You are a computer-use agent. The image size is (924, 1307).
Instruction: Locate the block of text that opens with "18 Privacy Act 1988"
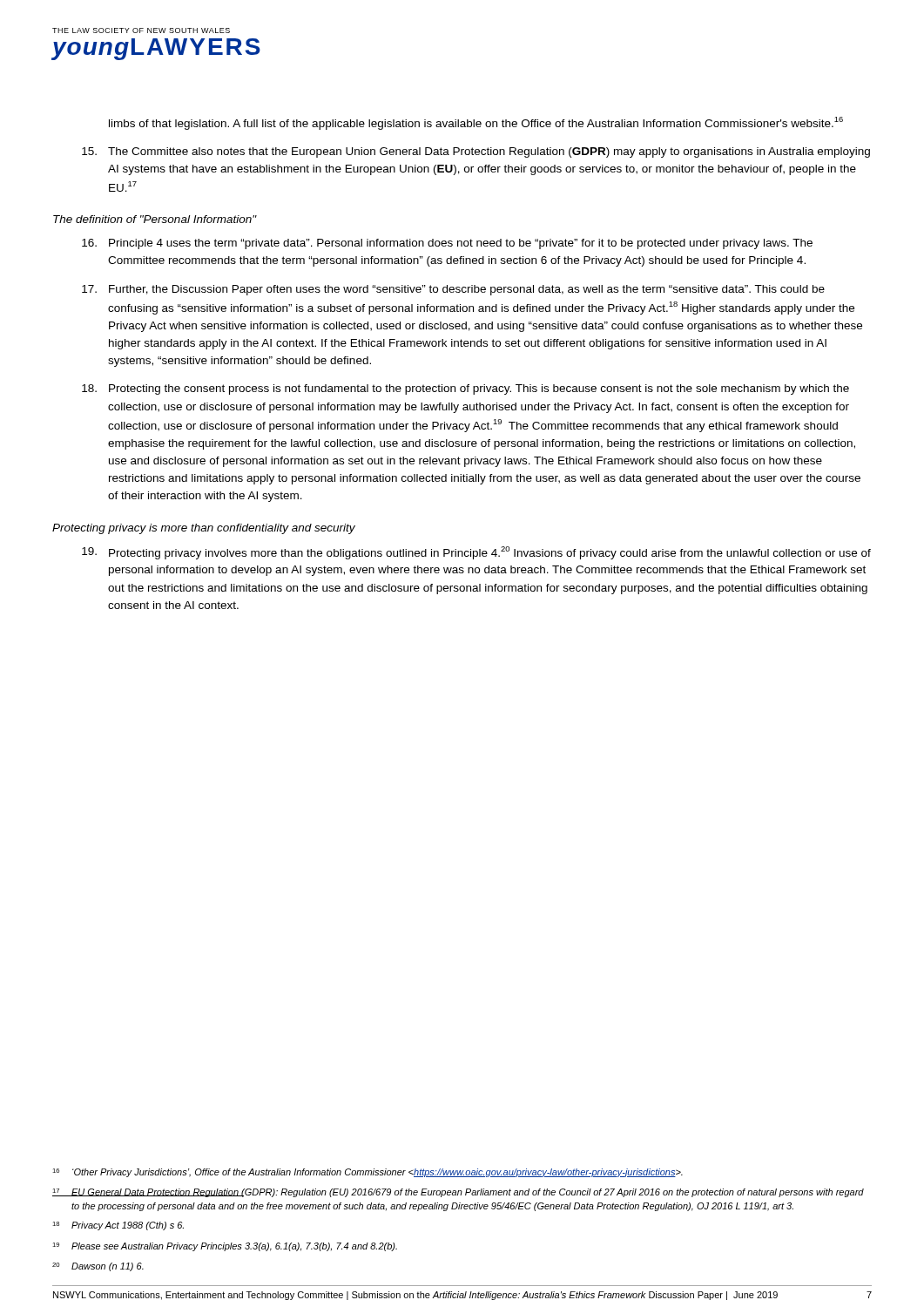pyautogui.click(x=119, y=1227)
